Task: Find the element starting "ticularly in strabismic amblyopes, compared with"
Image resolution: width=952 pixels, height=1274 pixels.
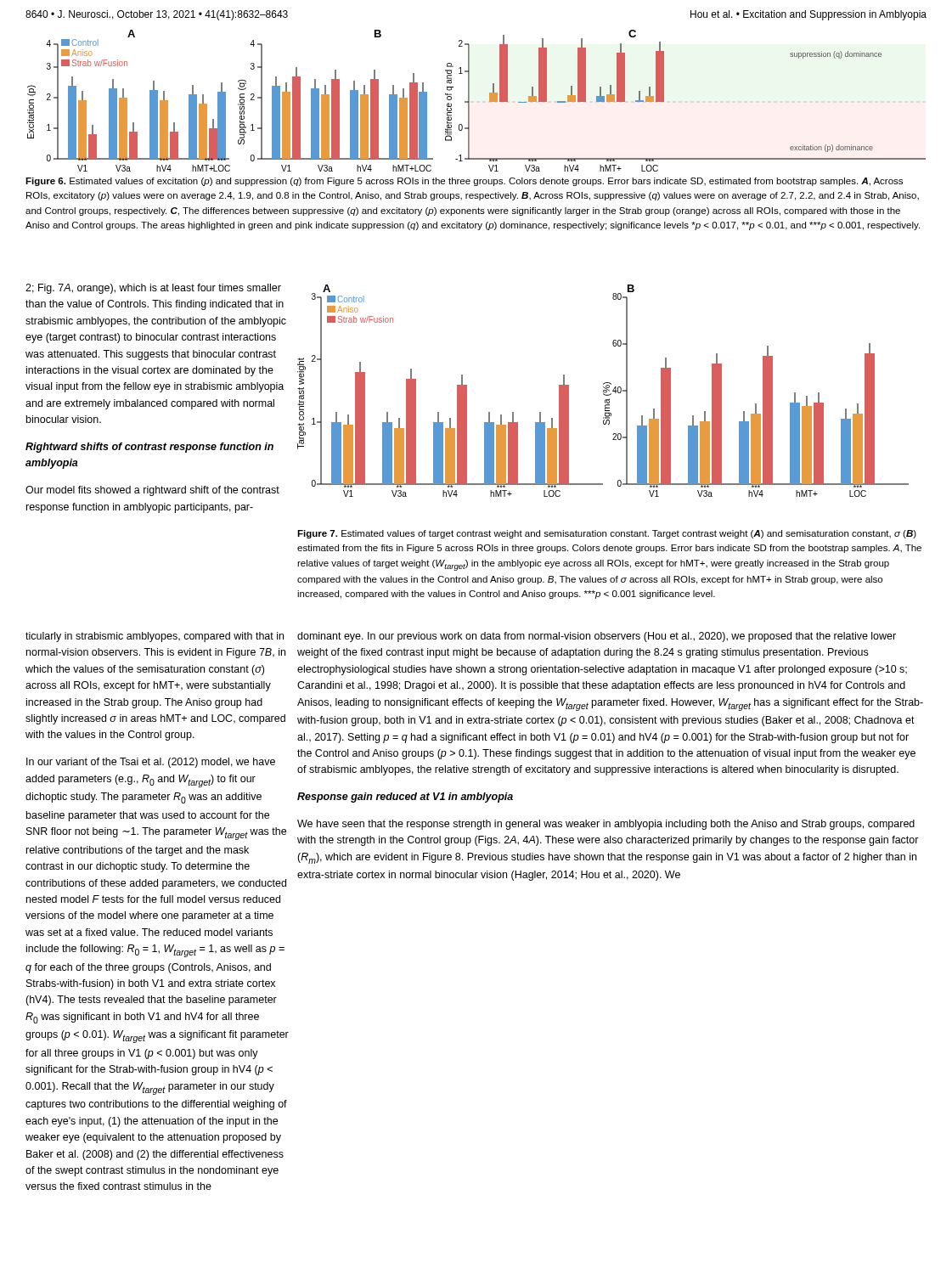Action: pyautogui.click(x=157, y=912)
